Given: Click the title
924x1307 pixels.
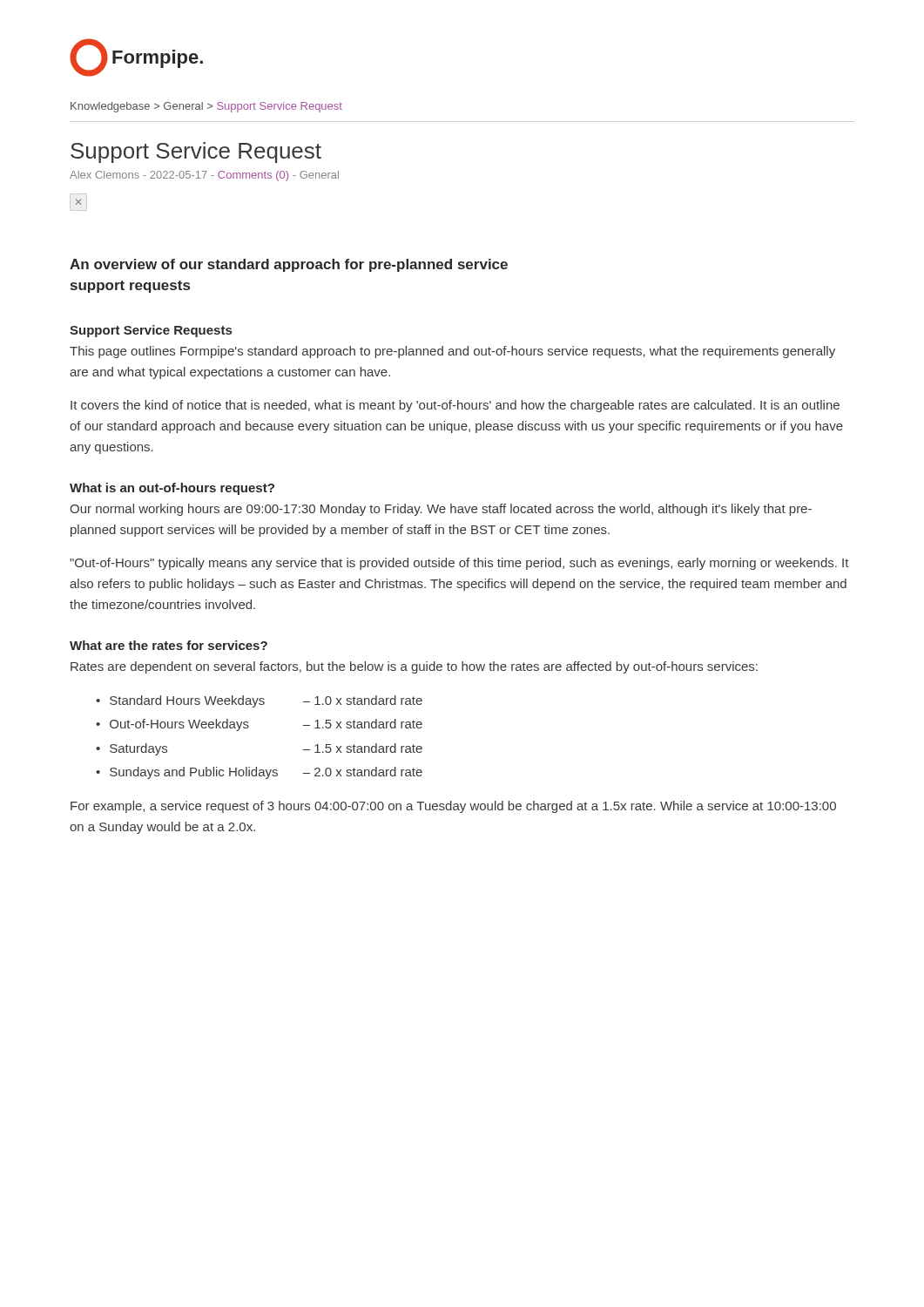Looking at the screenshot, I should click(x=196, y=151).
